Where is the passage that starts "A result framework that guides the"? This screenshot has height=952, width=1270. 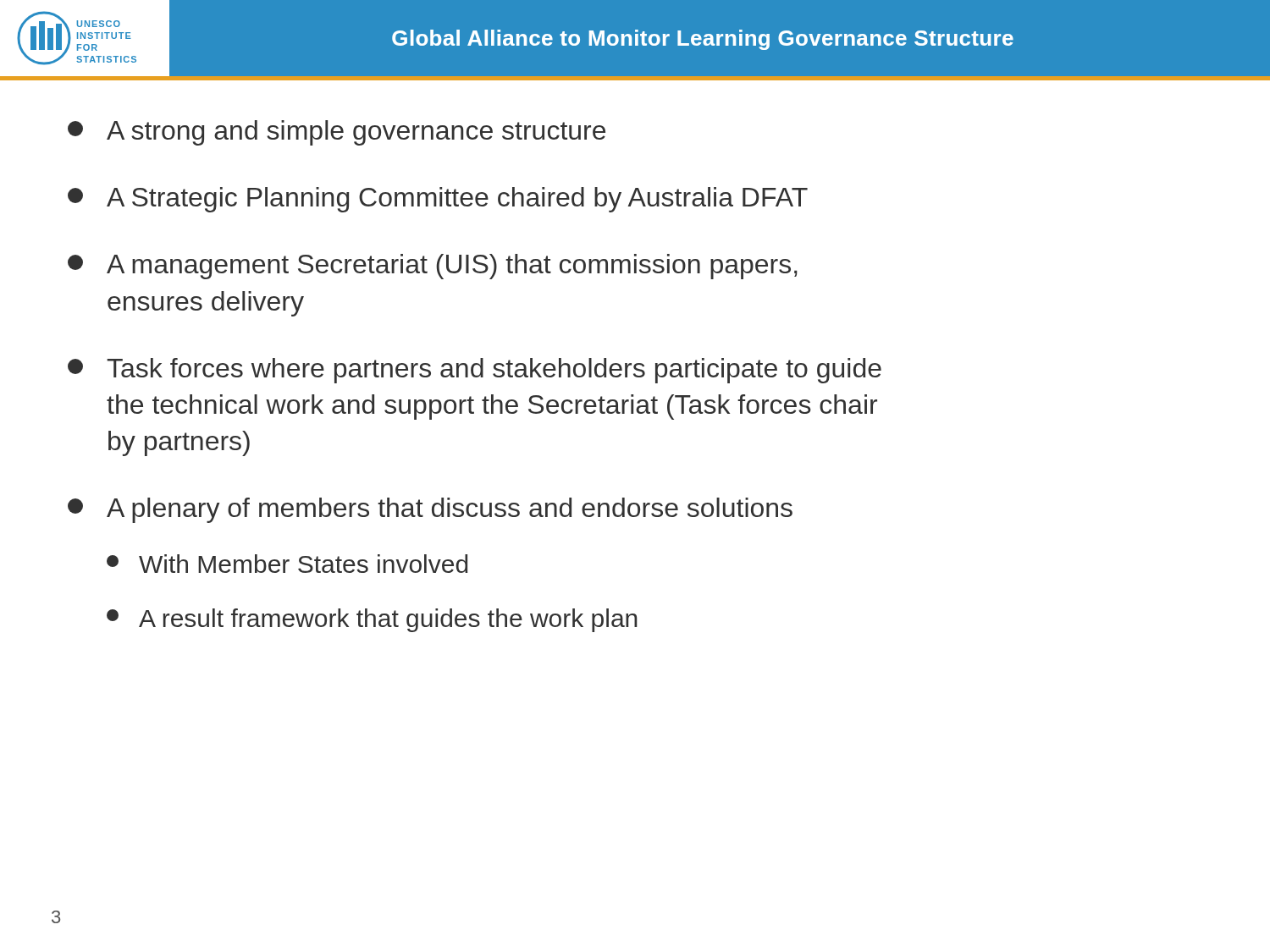click(x=373, y=619)
